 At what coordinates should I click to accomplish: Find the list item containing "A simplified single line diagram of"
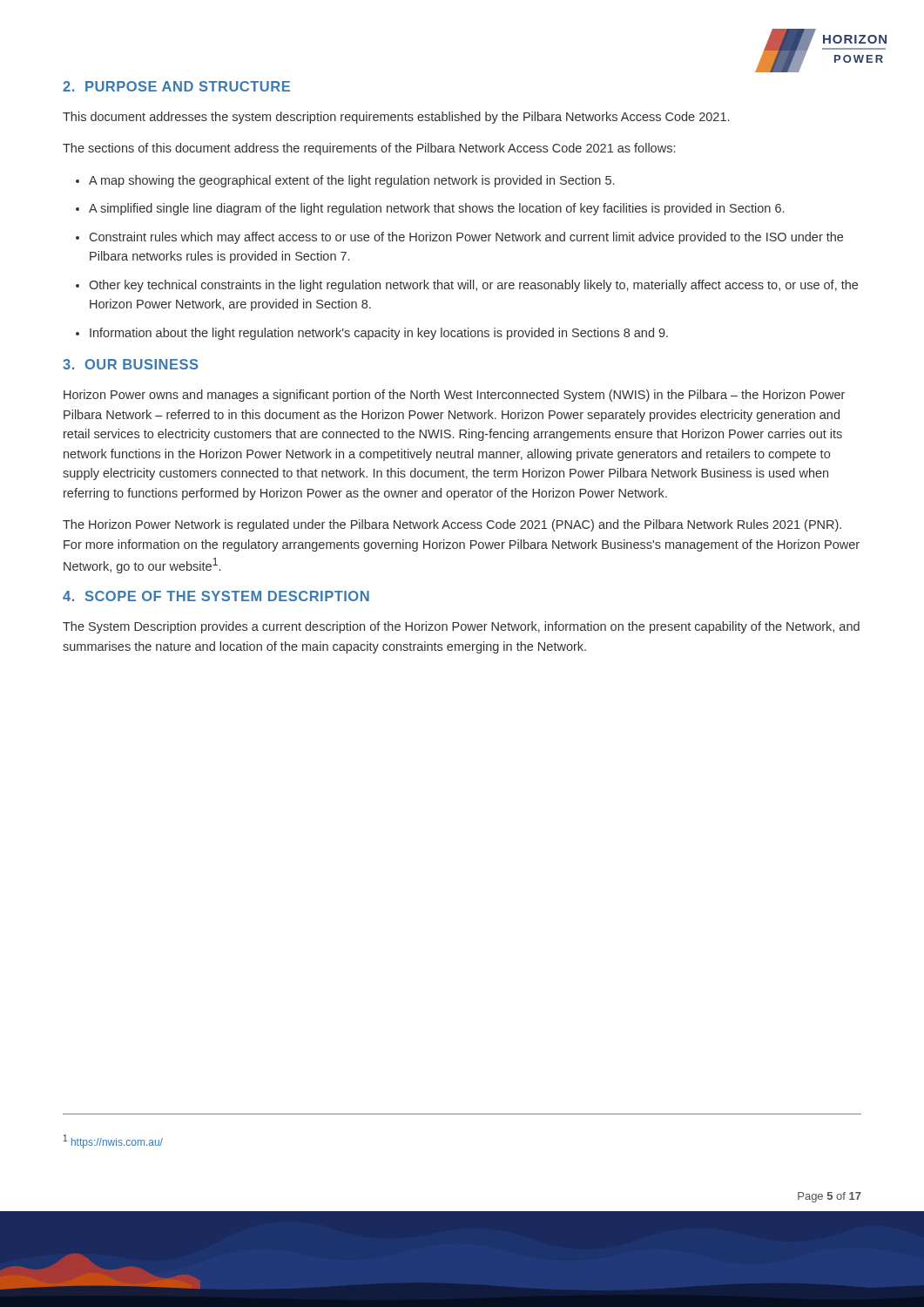click(x=437, y=209)
